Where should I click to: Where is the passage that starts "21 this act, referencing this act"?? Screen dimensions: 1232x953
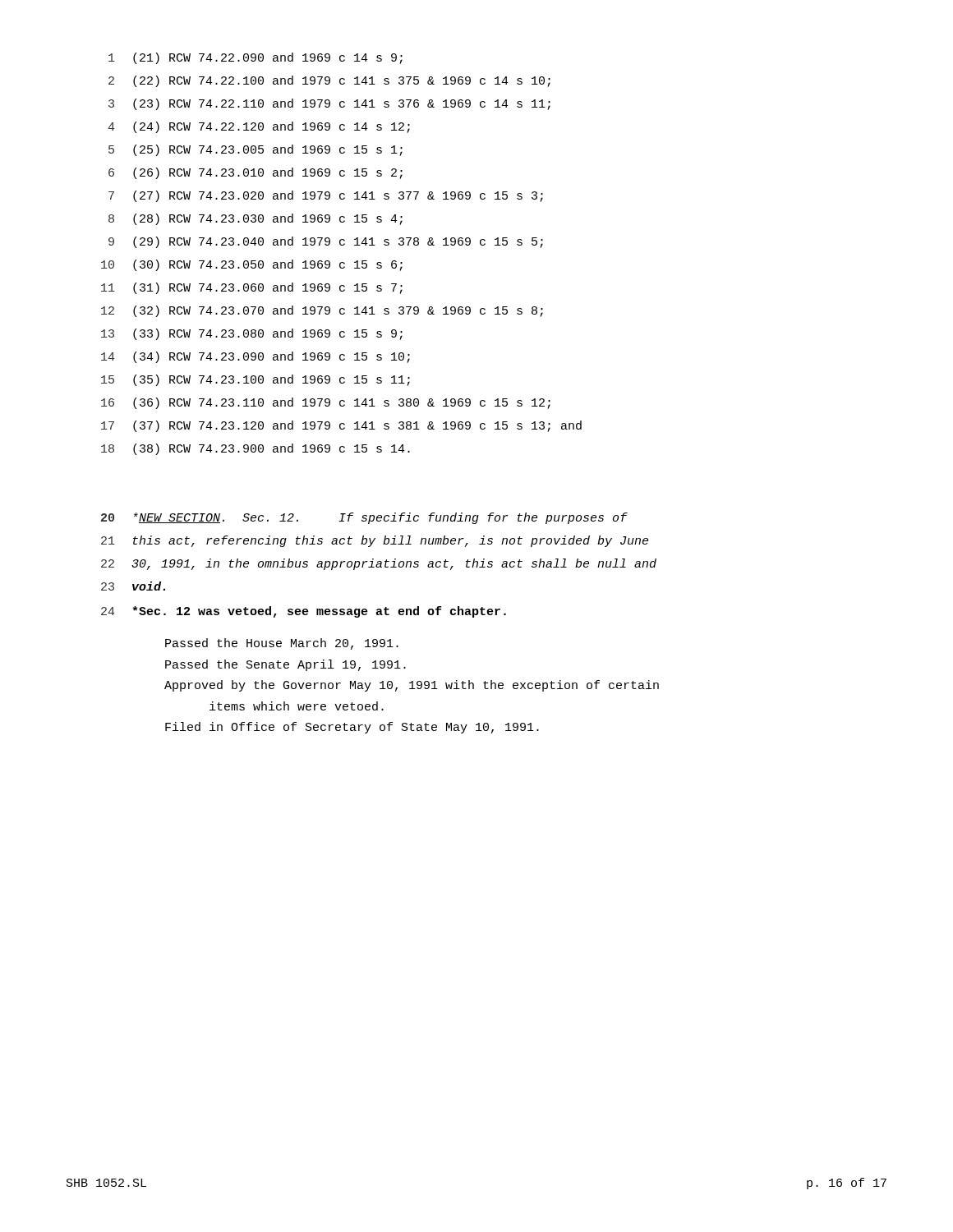[476, 542]
